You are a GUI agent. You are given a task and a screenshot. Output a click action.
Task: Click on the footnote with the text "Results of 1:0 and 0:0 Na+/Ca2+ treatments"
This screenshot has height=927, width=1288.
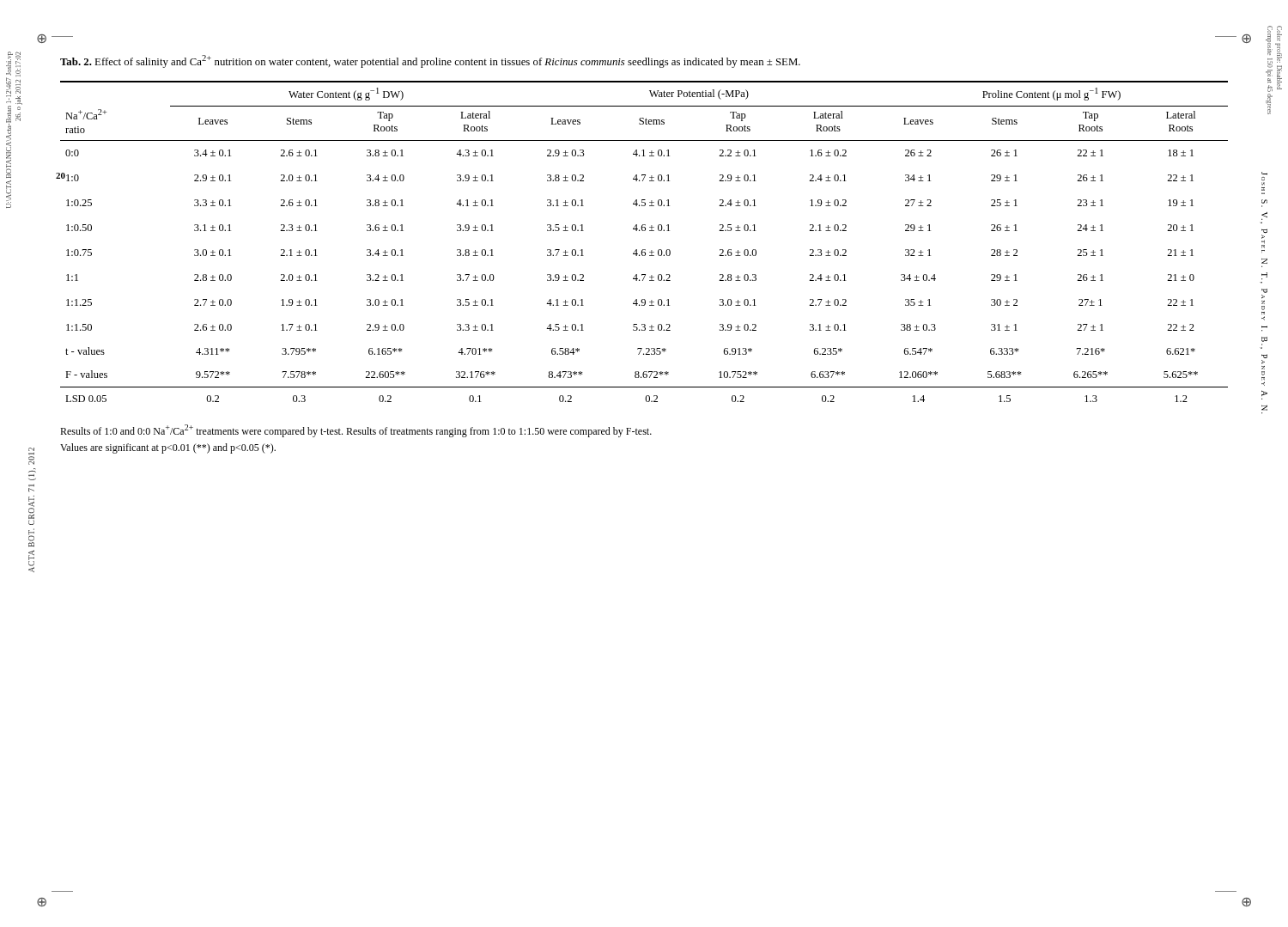coord(356,438)
